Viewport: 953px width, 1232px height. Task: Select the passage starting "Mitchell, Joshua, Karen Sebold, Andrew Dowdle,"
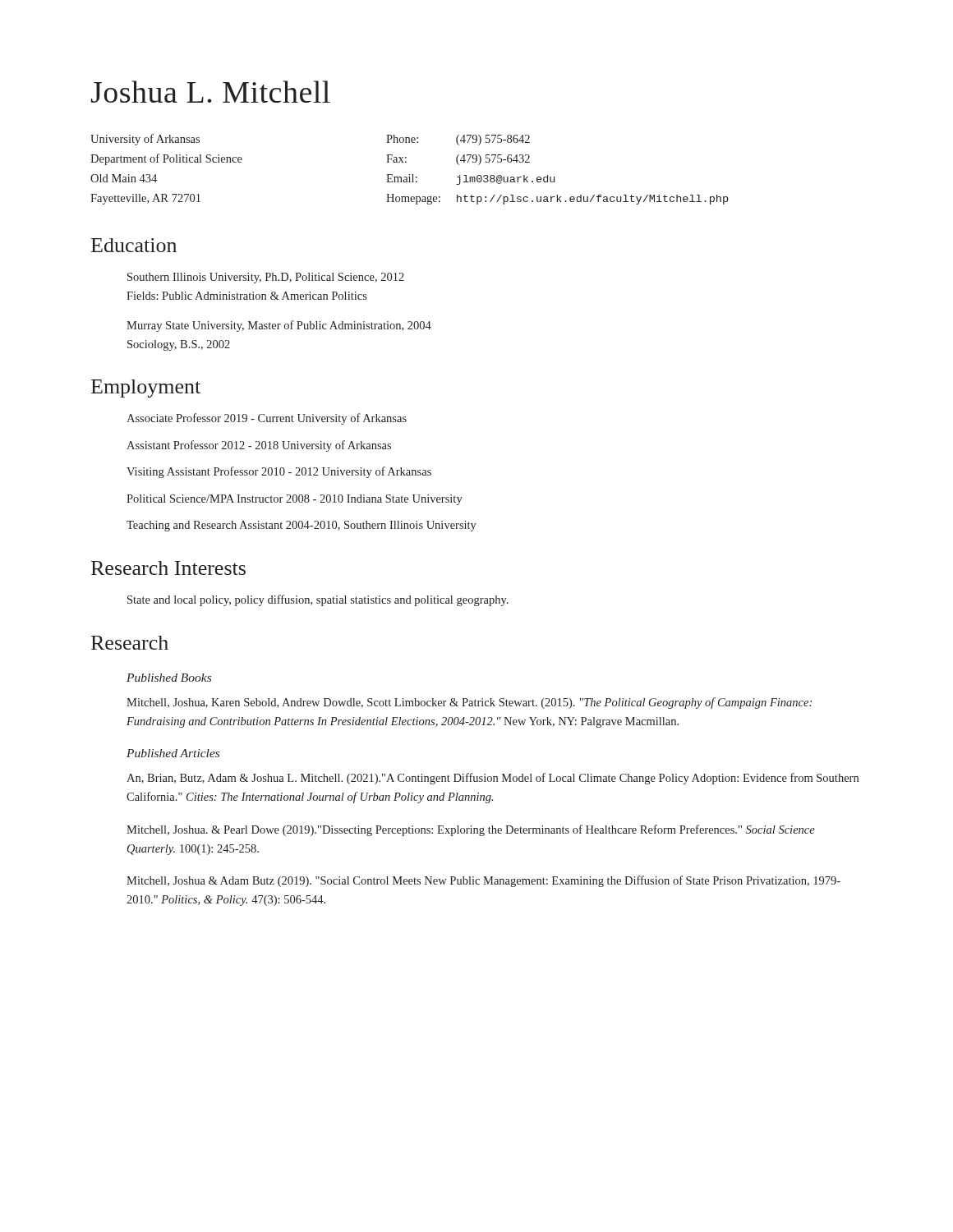pos(470,712)
